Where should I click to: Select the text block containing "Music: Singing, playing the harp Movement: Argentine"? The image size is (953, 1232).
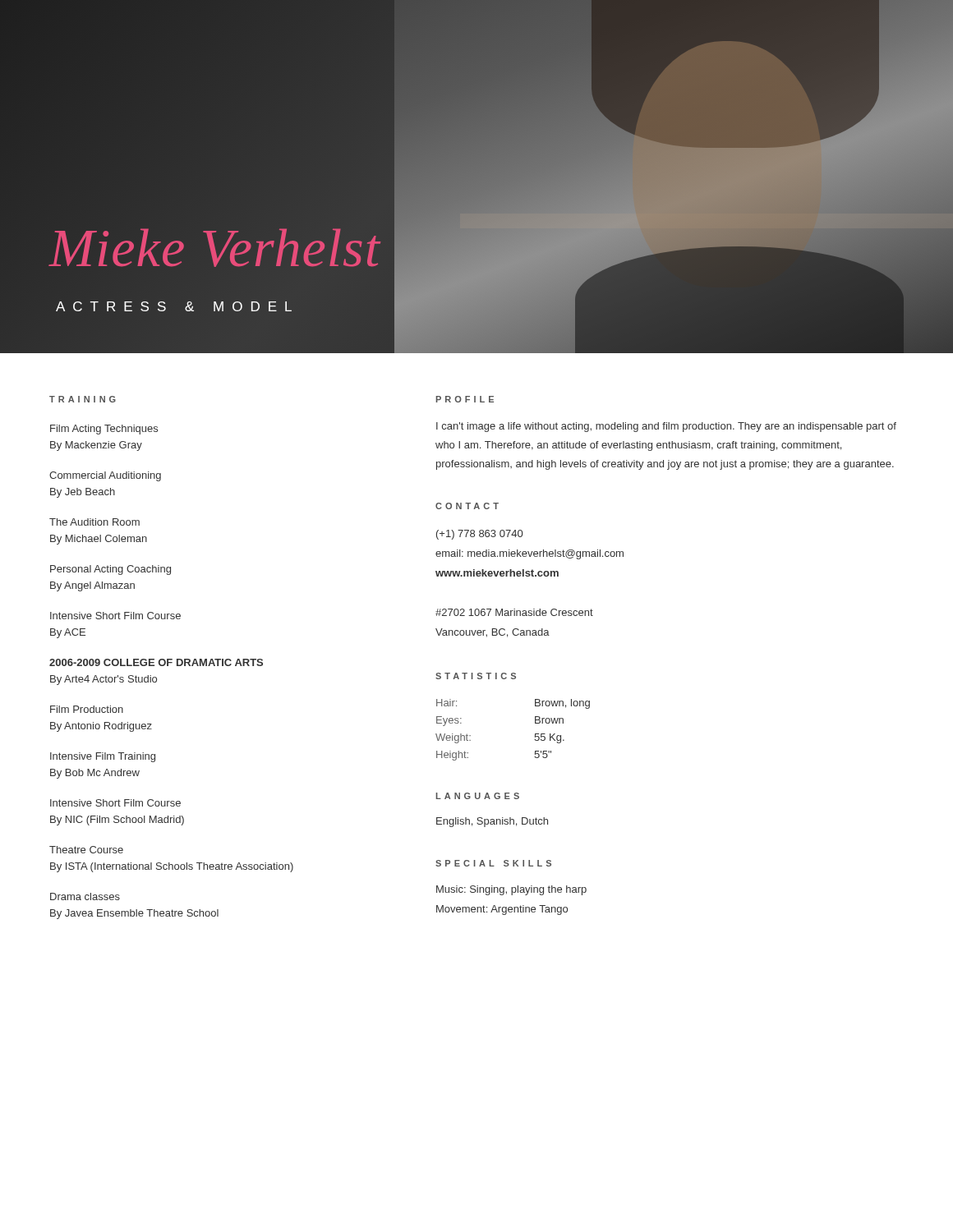(511, 899)
